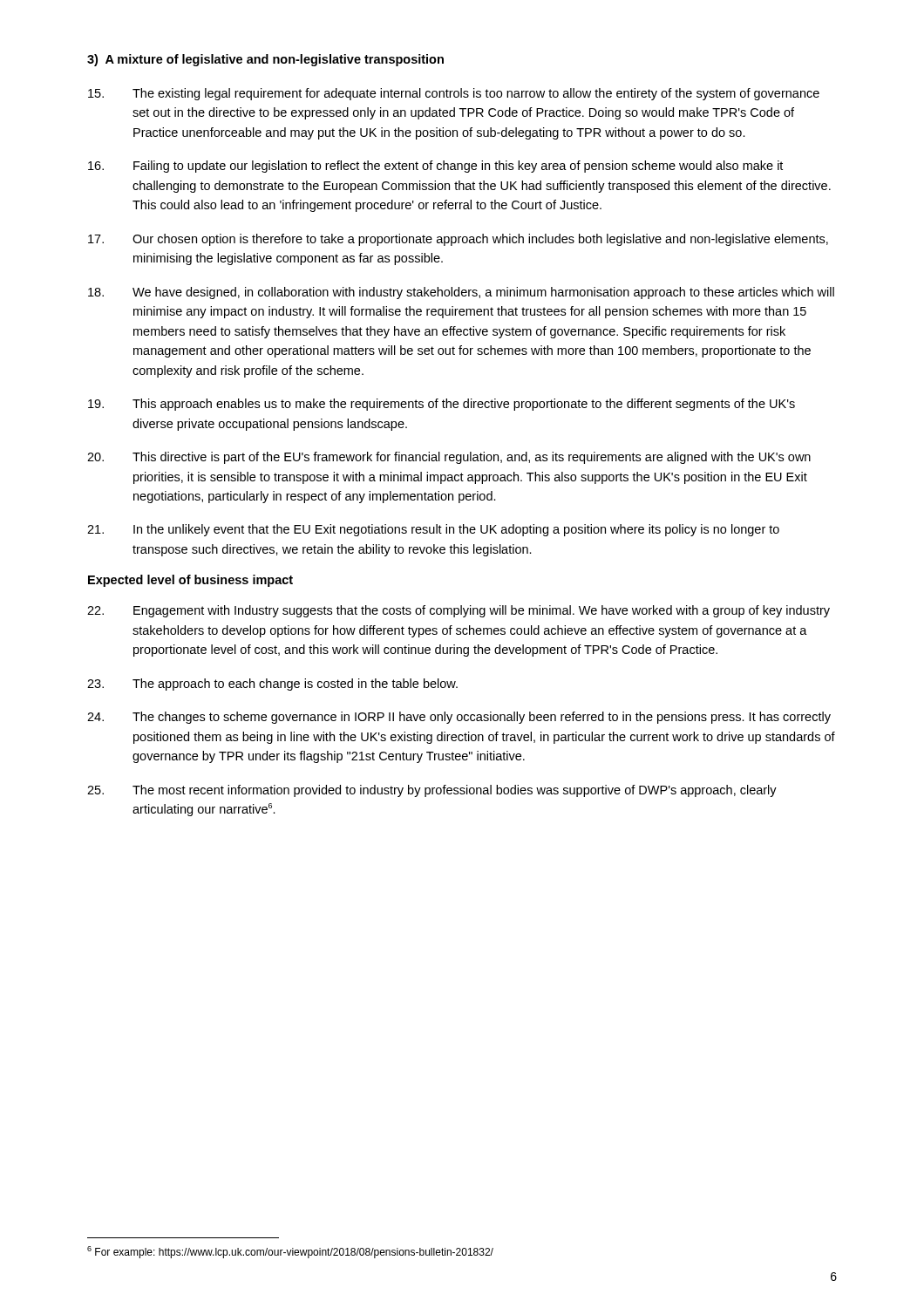This screenshot has height=1308, width=924.
Task: Locate the block starting "19. This approach enables us to make the"
Action: pos(462,414)
